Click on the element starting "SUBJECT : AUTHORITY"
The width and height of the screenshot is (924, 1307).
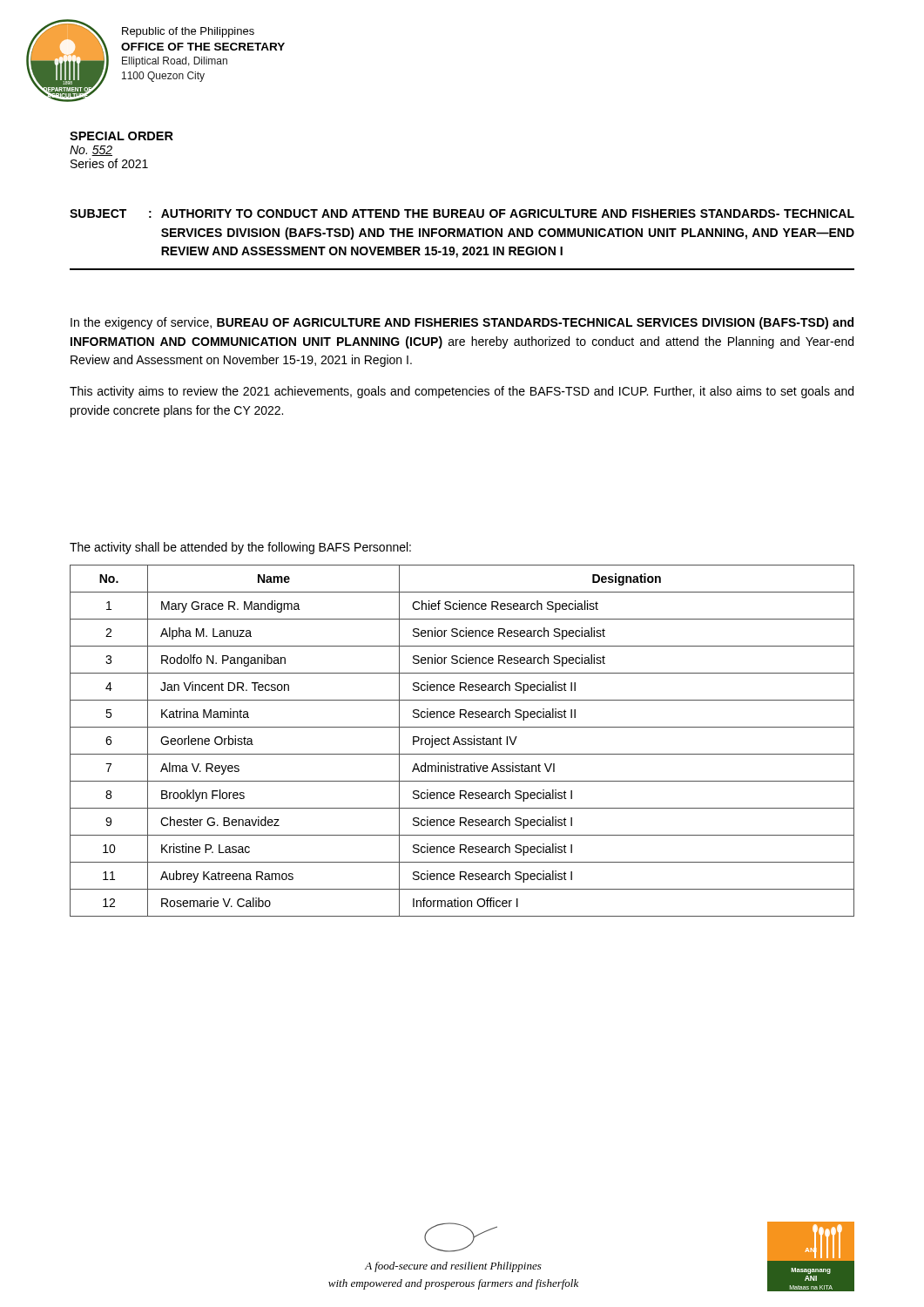(x=462, y=233)
